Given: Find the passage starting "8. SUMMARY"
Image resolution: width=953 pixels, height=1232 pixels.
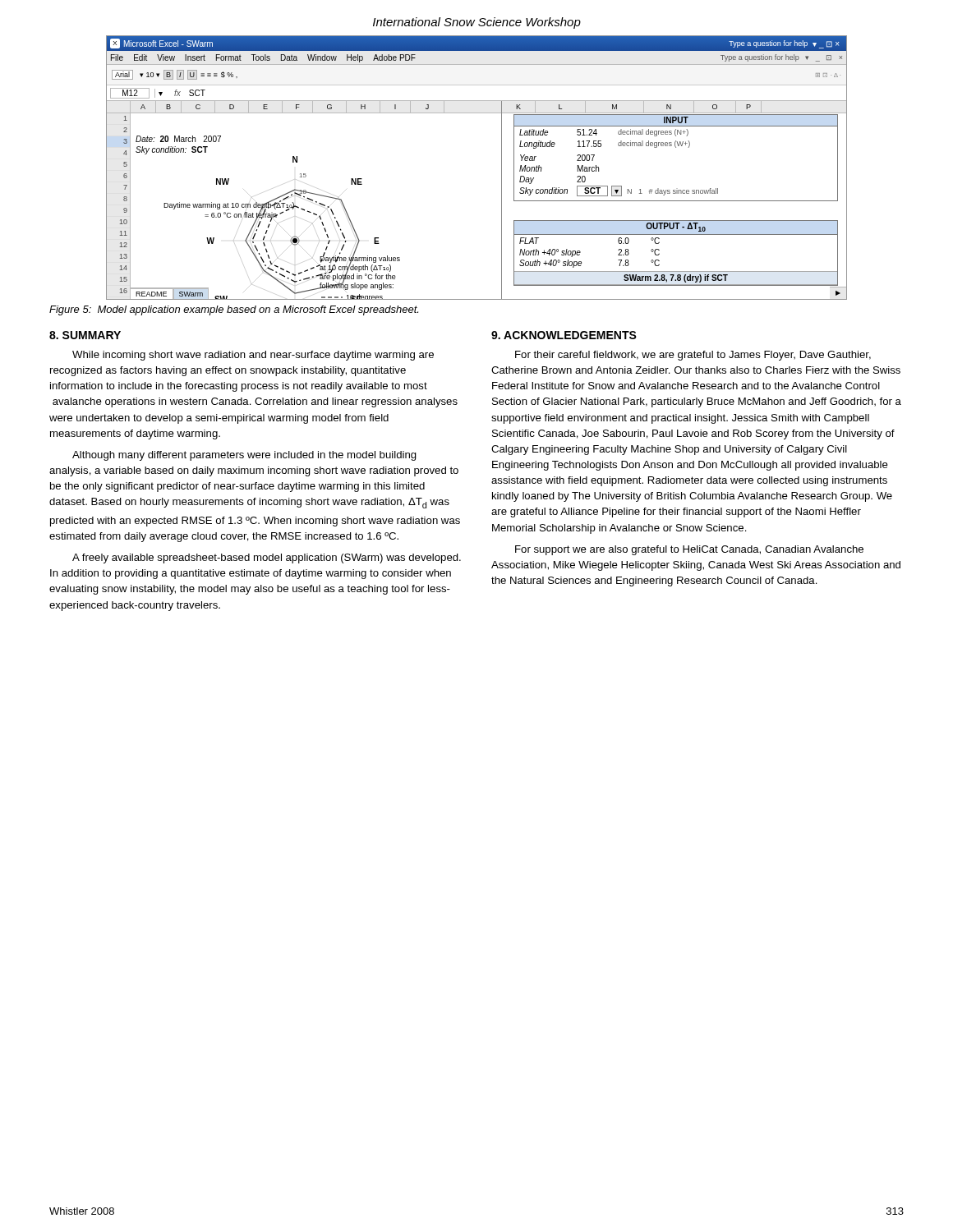Looking at the screenshot, I should point(85,335).
